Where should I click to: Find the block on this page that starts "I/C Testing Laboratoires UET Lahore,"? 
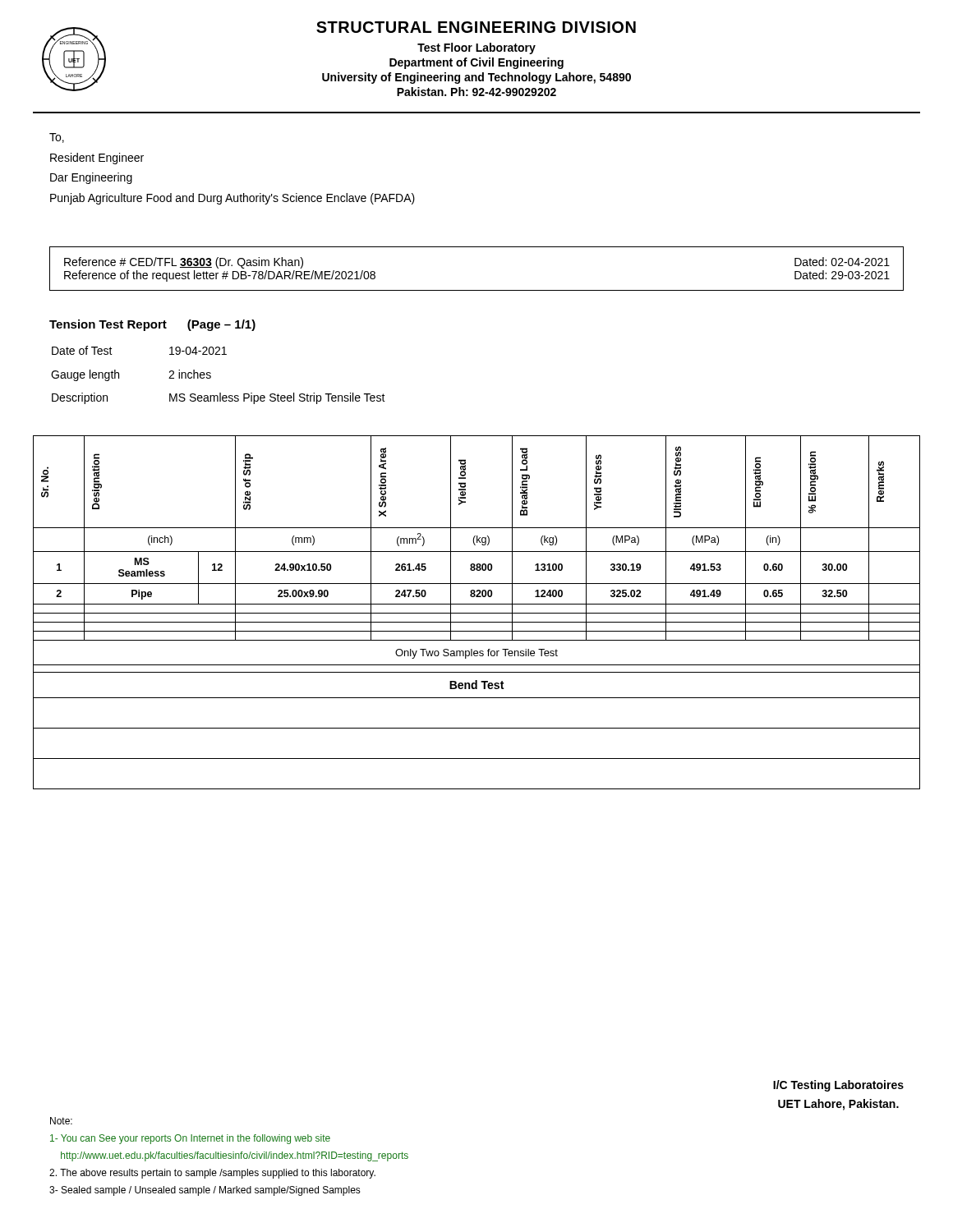pyautogui.click(x=838, y=1094)
